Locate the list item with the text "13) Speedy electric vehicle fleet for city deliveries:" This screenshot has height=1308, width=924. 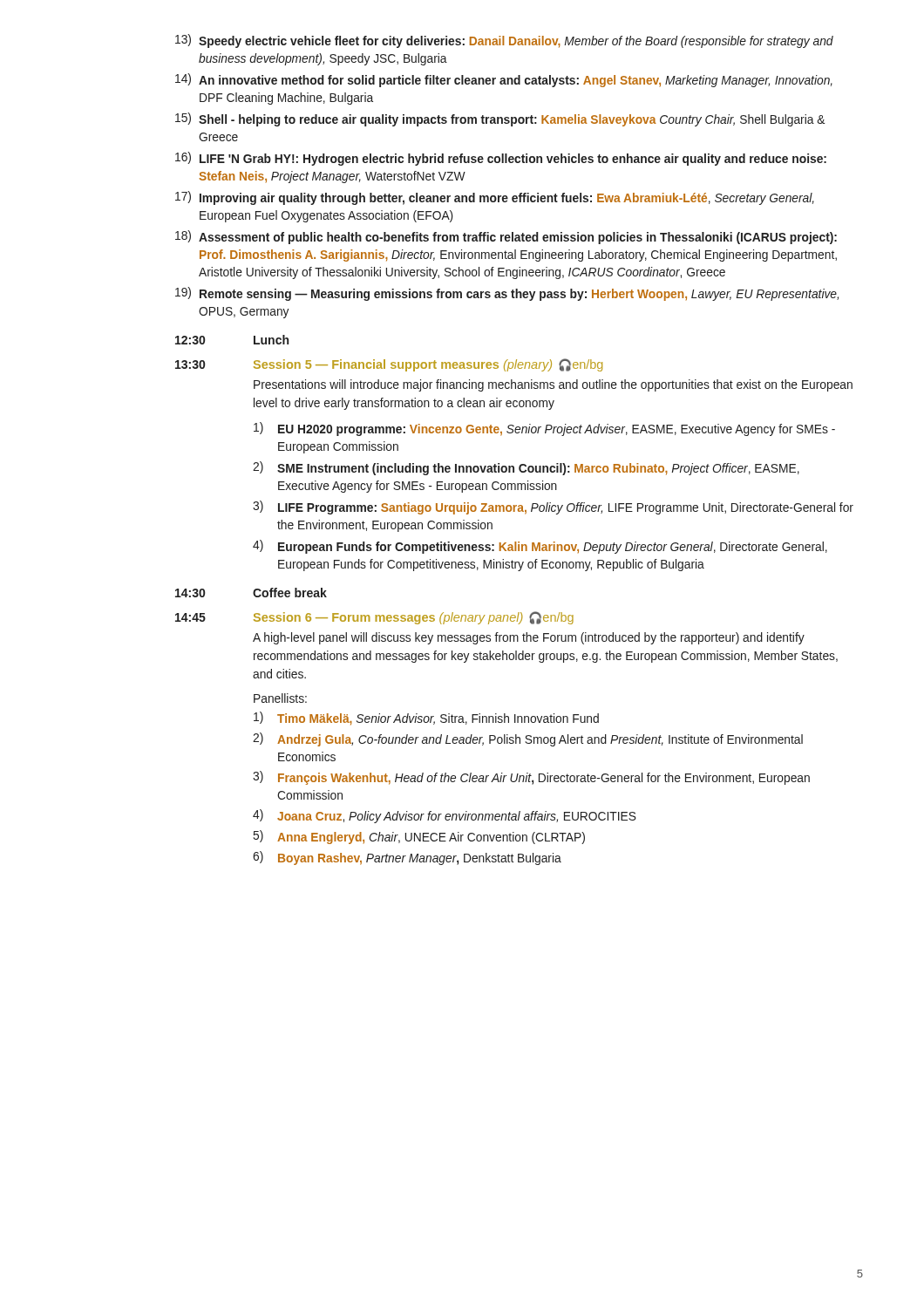514,51
